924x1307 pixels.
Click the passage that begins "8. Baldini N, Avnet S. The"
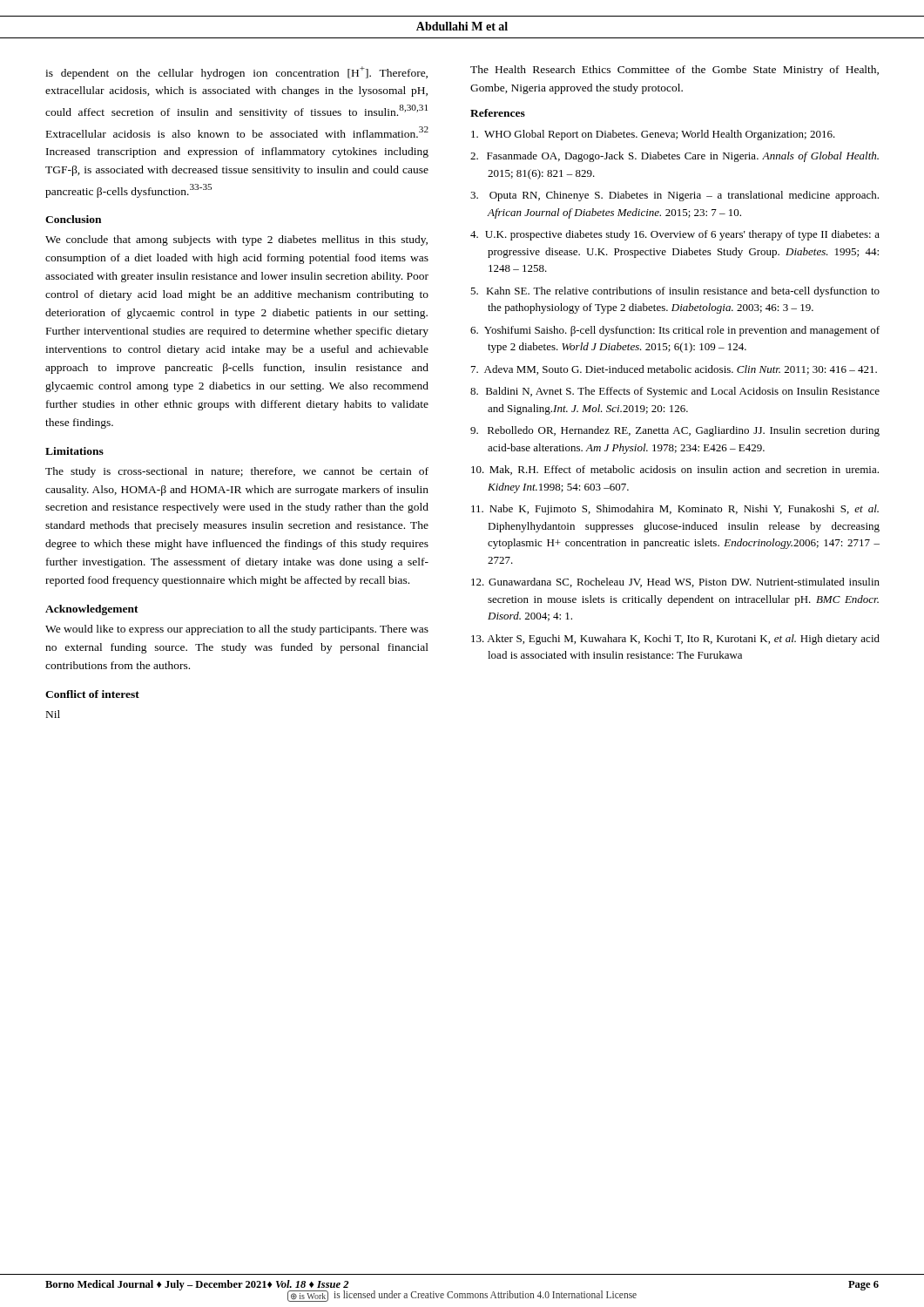[x=675, y=400]
